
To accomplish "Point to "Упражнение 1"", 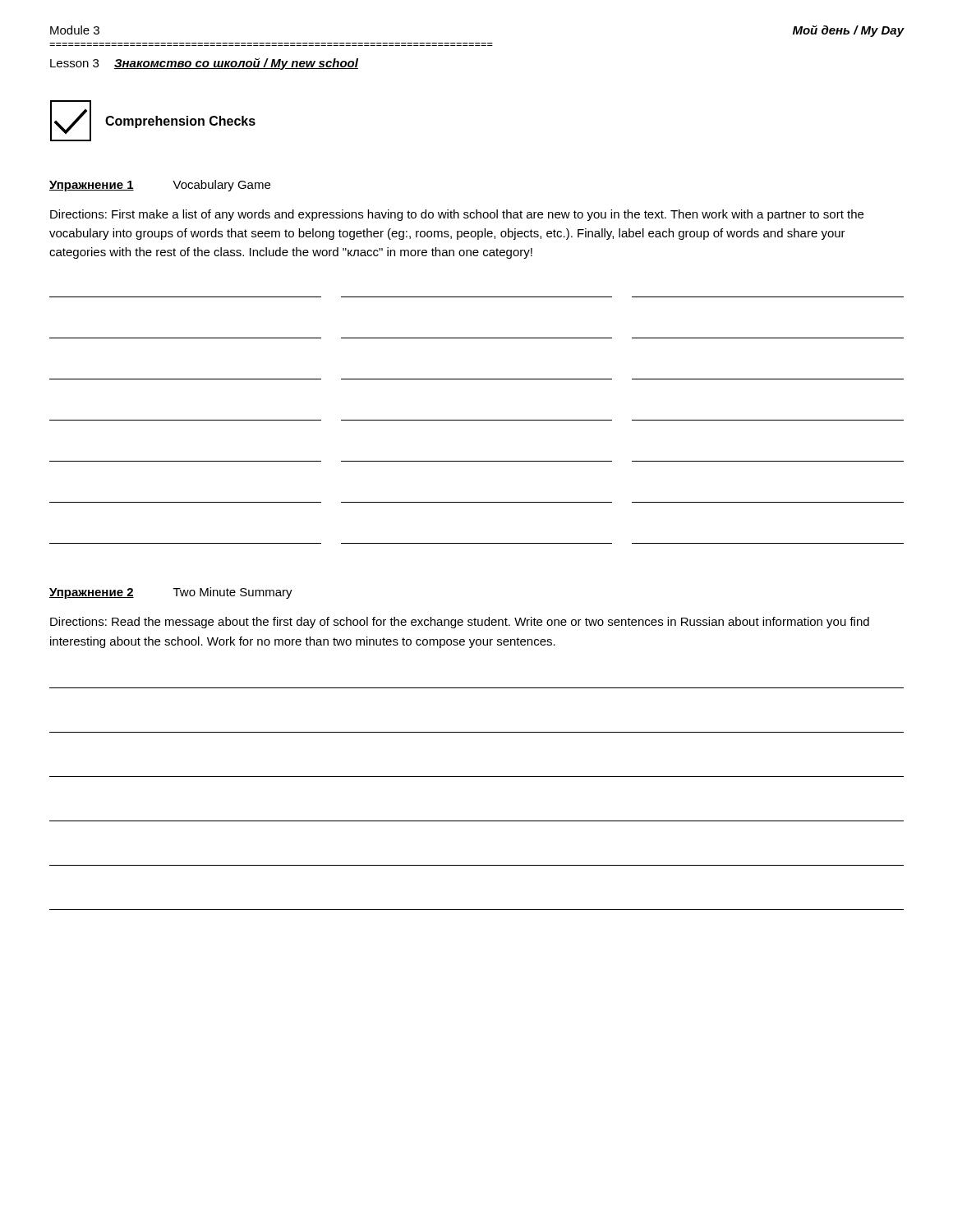I will [91, 184].
